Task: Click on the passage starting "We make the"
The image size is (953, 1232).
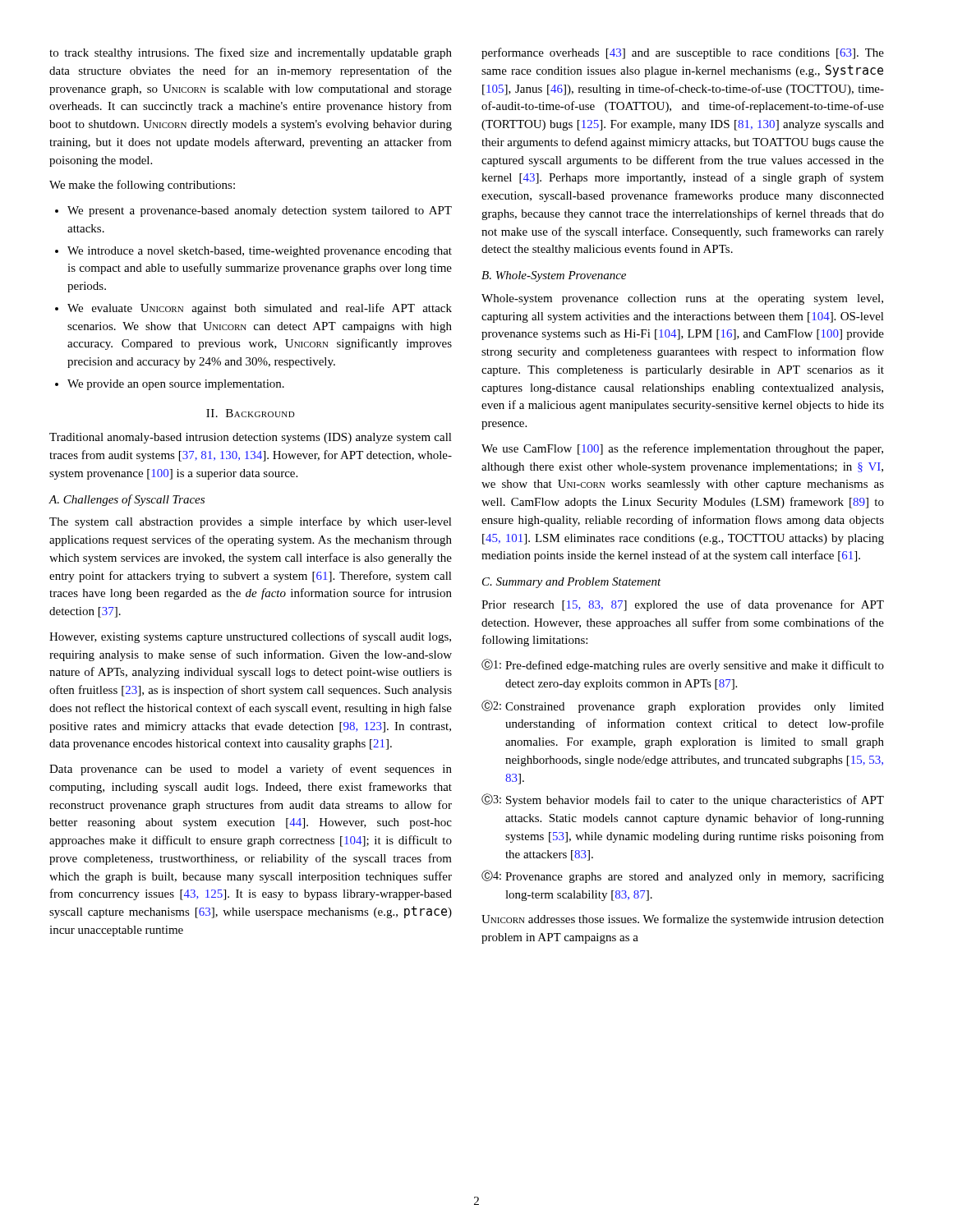Action: coord(142,186)
